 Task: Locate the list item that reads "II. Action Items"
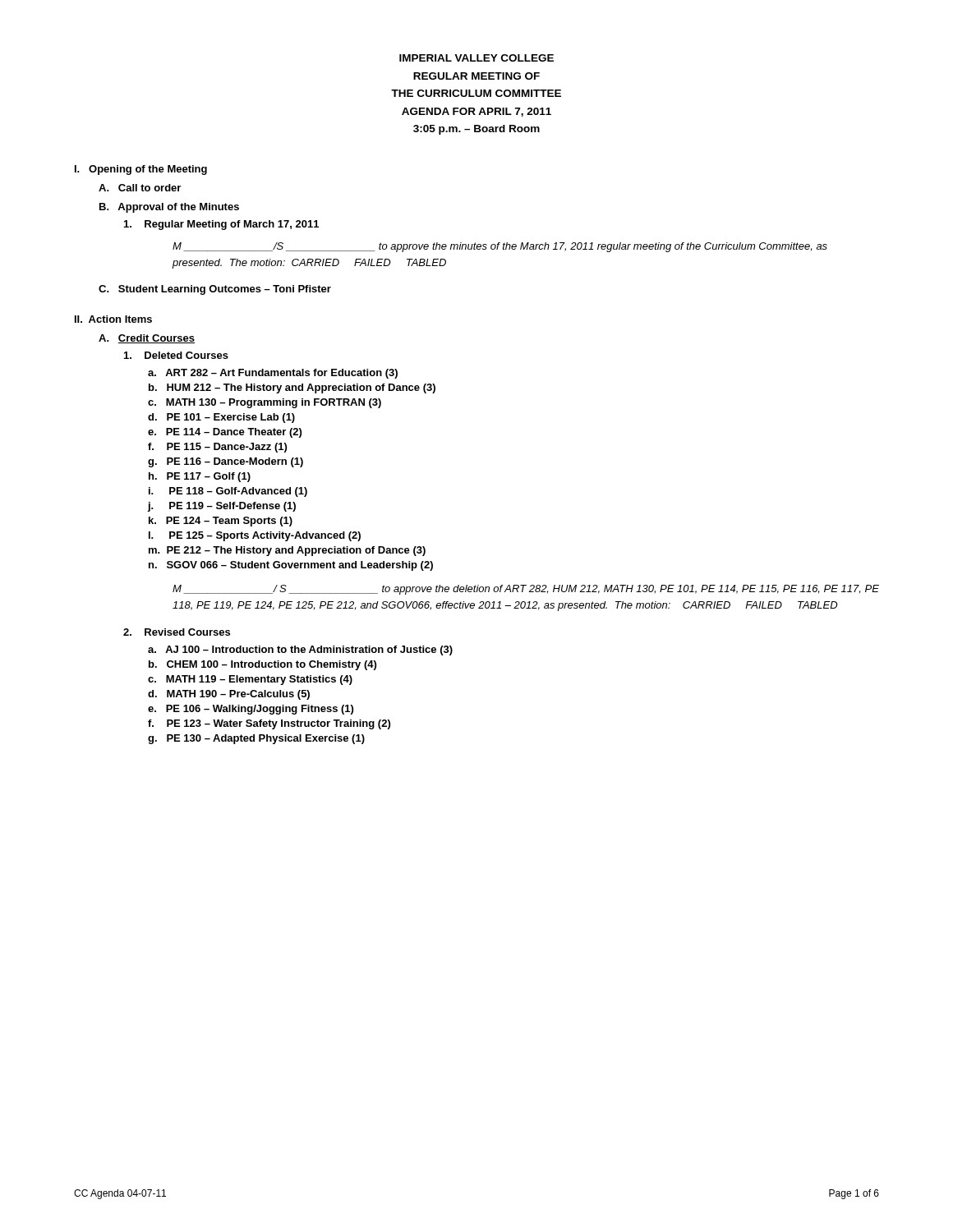click(113, 319)
